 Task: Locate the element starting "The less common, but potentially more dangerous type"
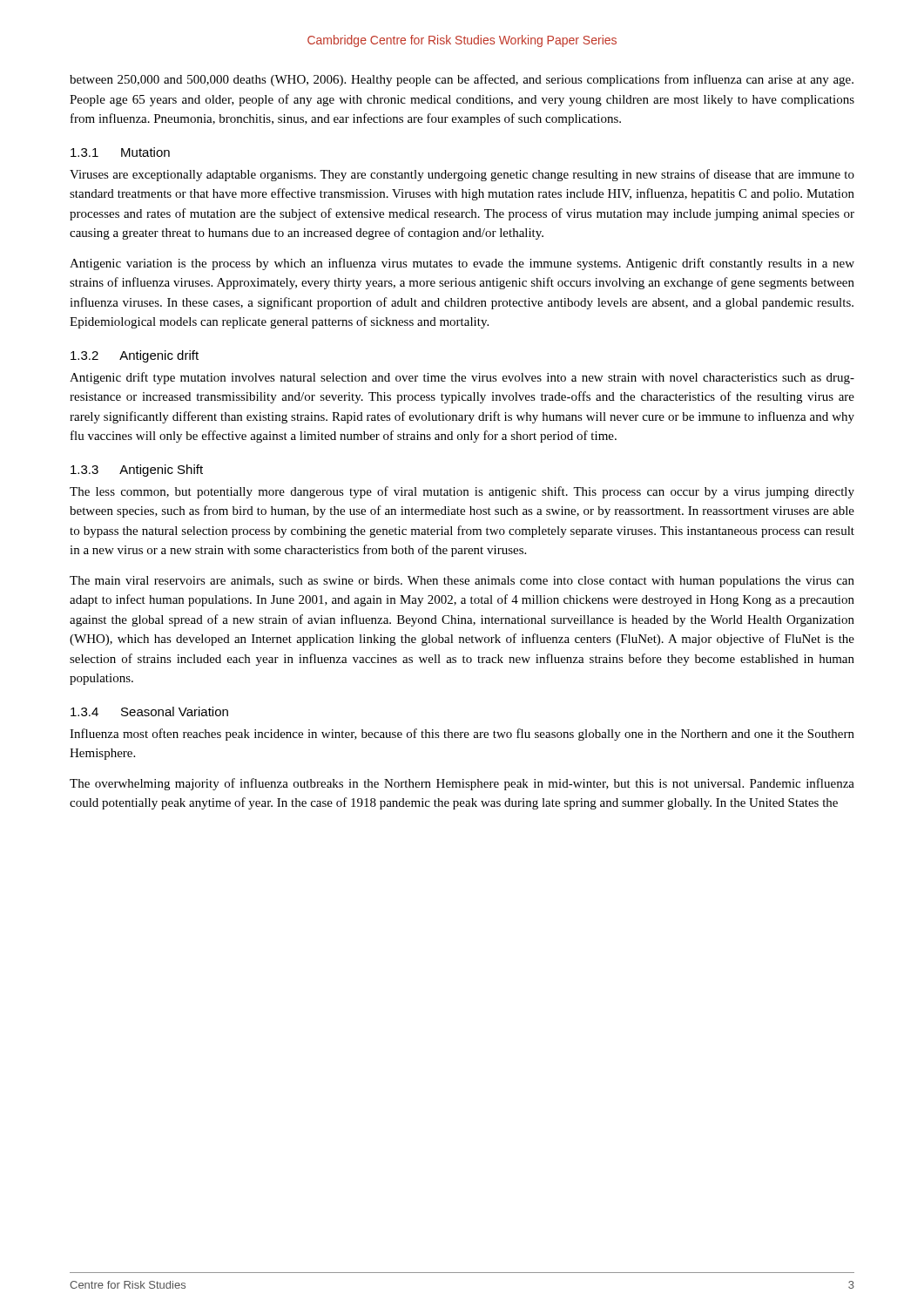pos(462,520)
